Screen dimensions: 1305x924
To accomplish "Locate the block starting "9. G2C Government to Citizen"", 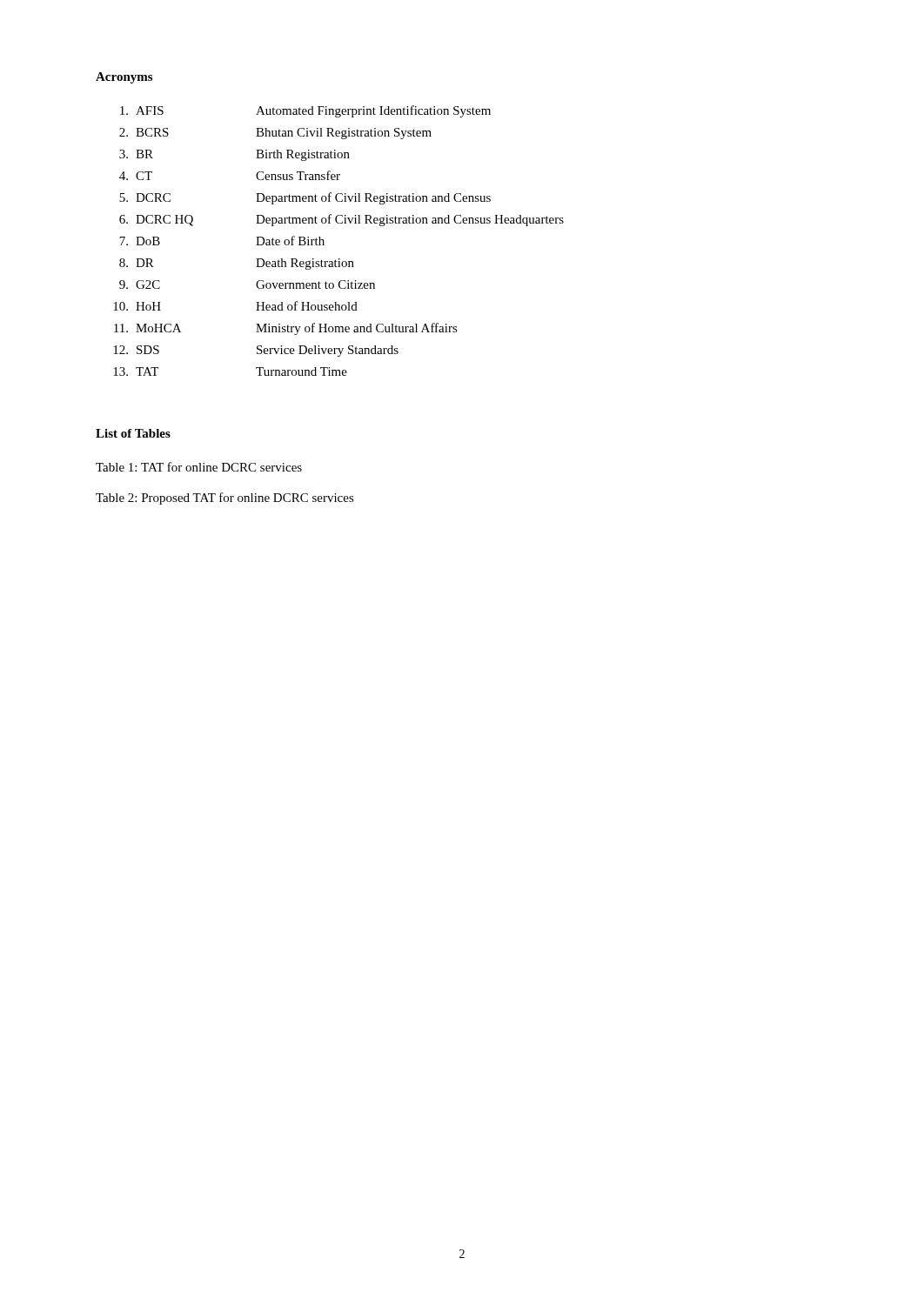I will 142,285.
